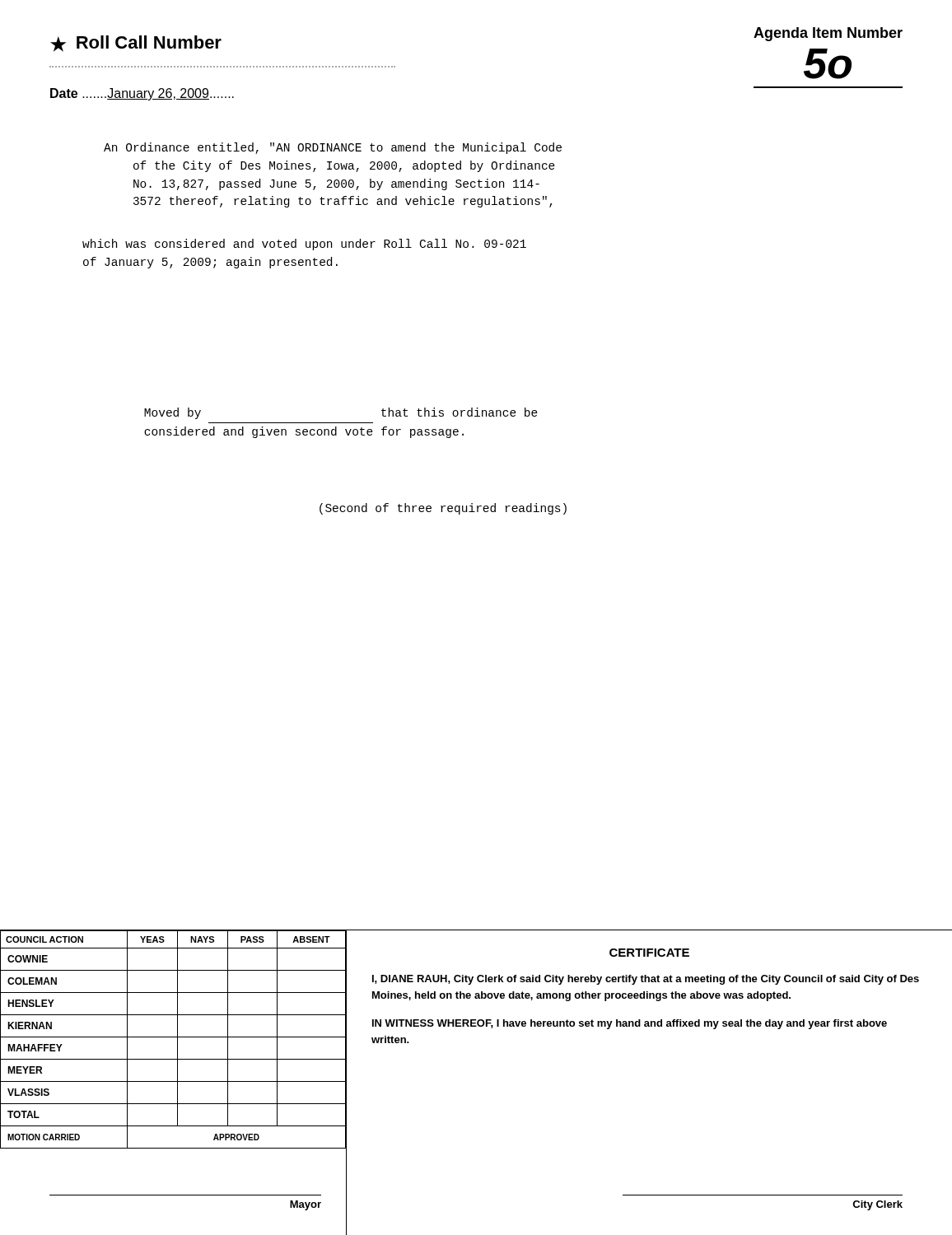Image resolution: width=952 pixels, height=1235 pixels.
Task: Select the text that says "(Second of three required readings)"
Action: point(443,509)
